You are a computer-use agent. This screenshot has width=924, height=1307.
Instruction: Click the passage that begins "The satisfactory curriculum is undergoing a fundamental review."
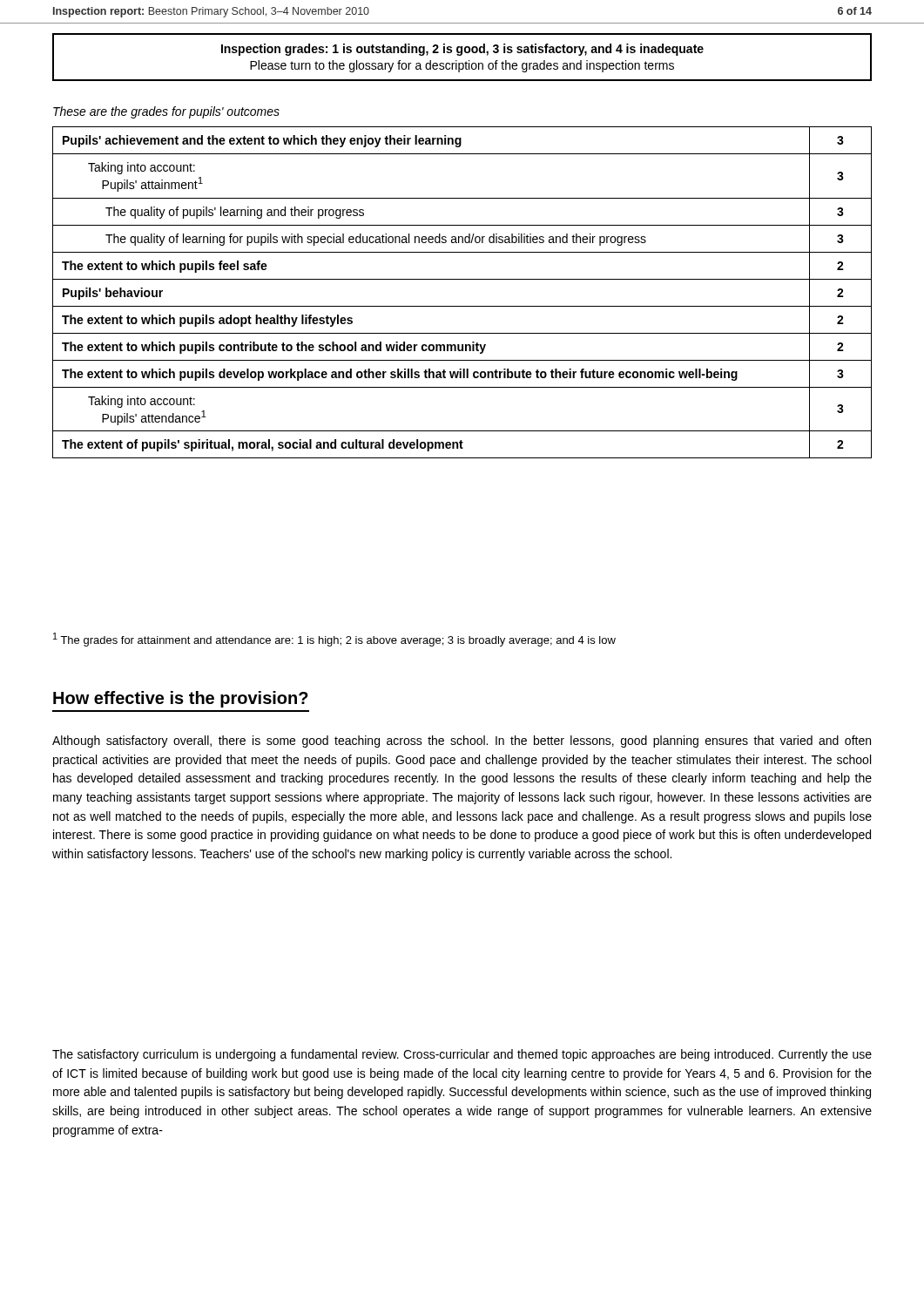(x=462, y=1093)
